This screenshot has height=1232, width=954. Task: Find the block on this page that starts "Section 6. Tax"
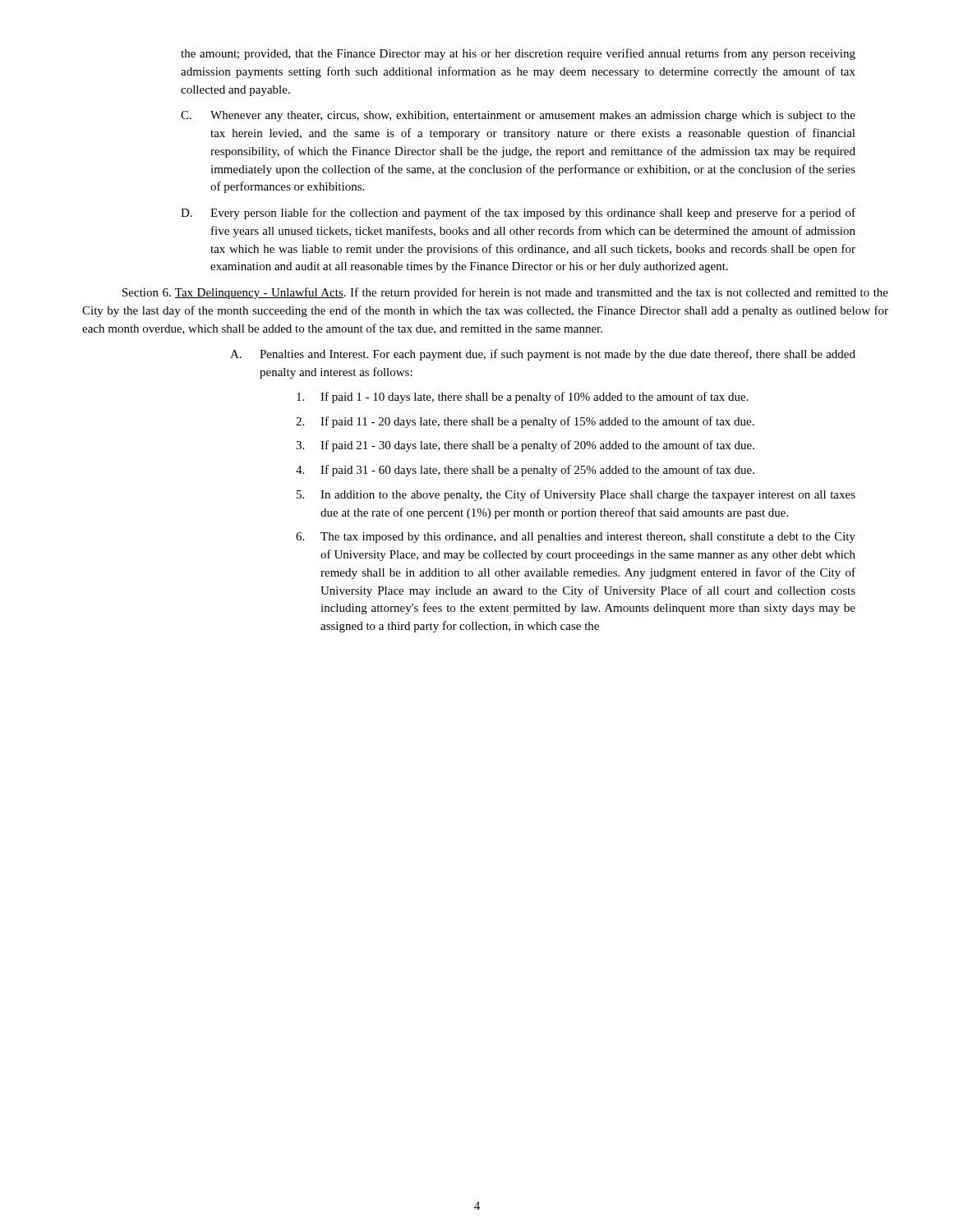485,310
